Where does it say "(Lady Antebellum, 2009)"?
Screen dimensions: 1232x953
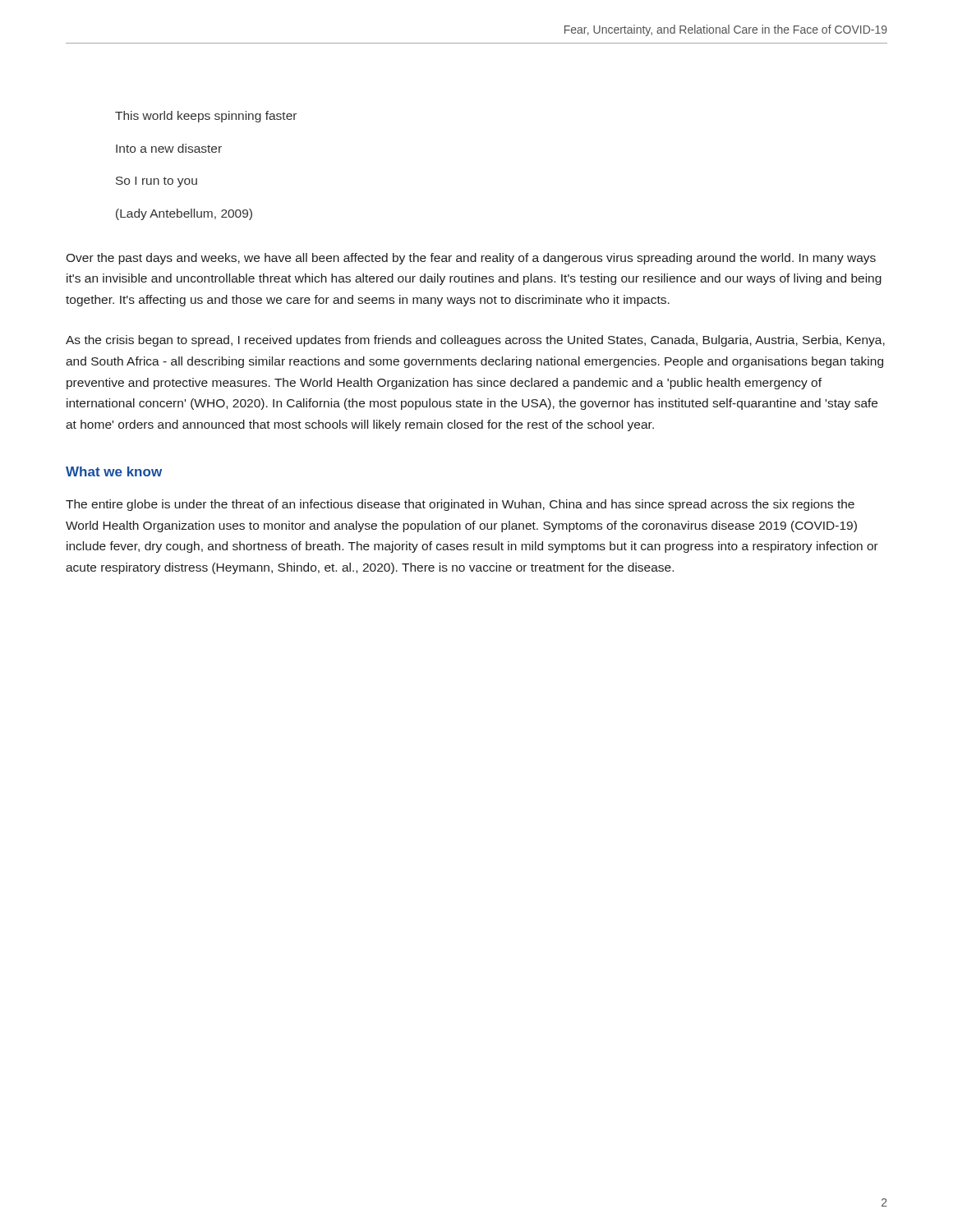coord(184,213)
